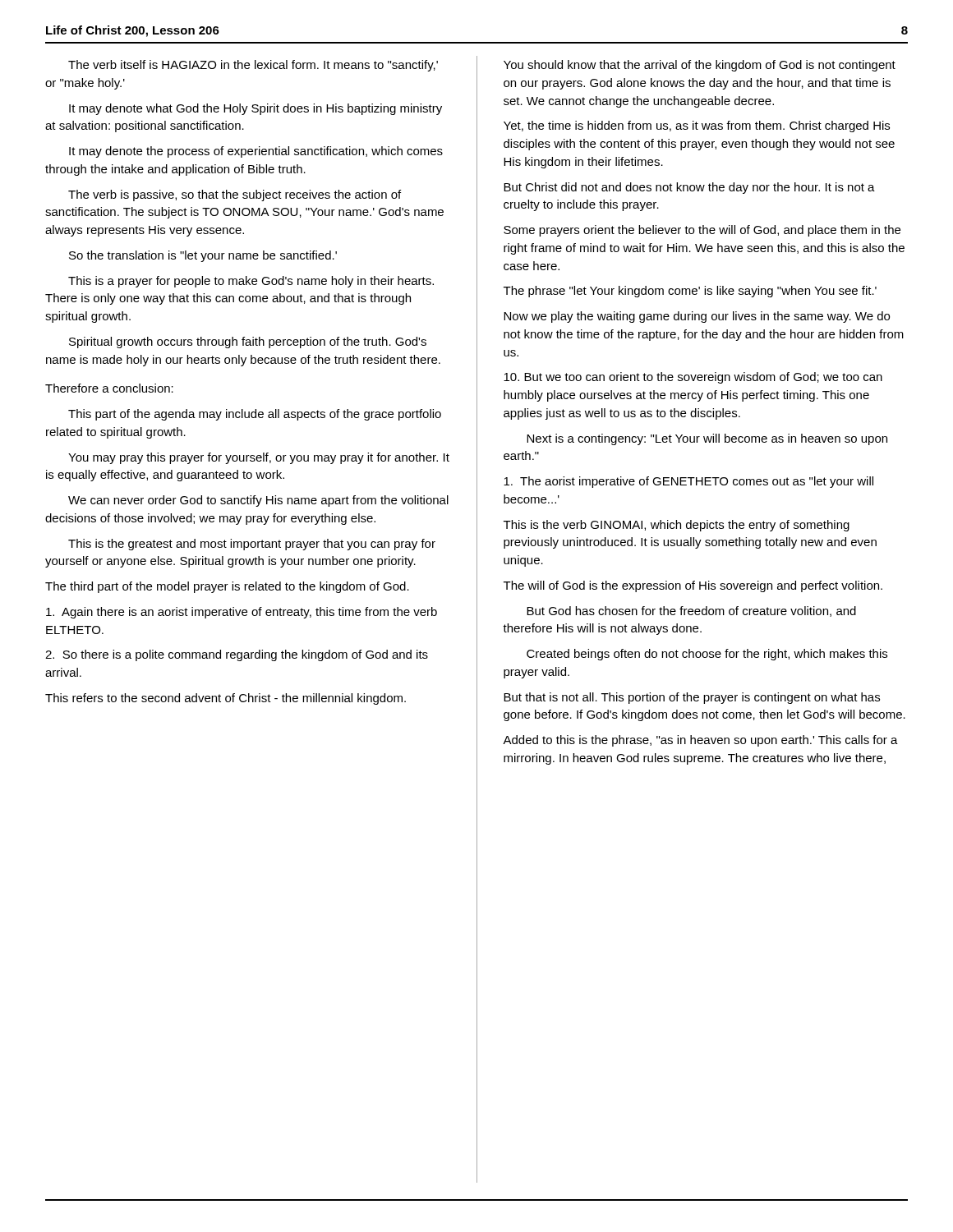Viewport: 953px width, 1232px height.
Task: Navigate to the element starting "This part of the agenda"
Action: tap(247, 423)
